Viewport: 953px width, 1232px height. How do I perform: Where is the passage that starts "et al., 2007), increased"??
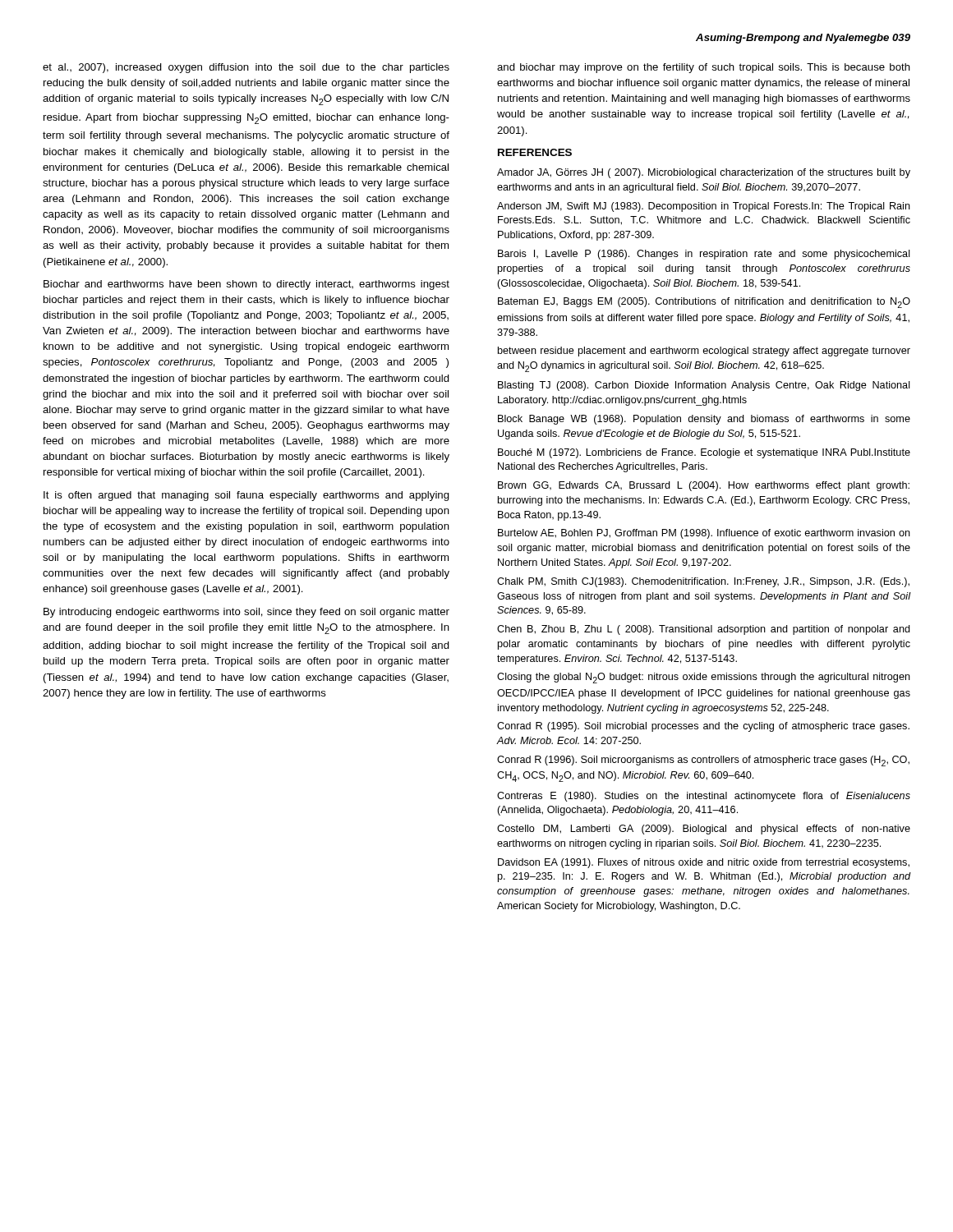(x=246, y=164)
